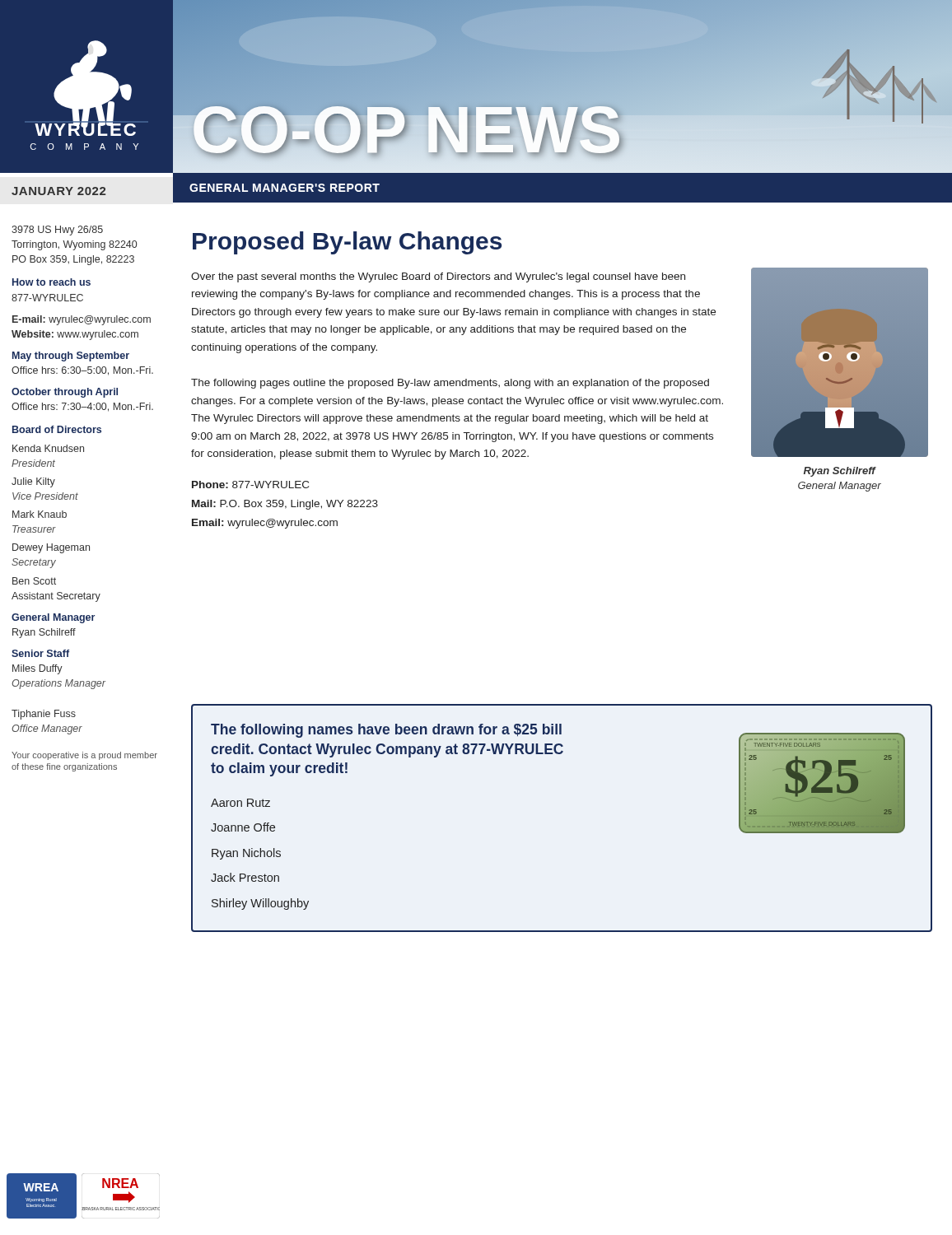Find the block on this page that starts "The following names have been drawn"
Viewport: 952px width, 1235px height.
click(x=283, y=773)
